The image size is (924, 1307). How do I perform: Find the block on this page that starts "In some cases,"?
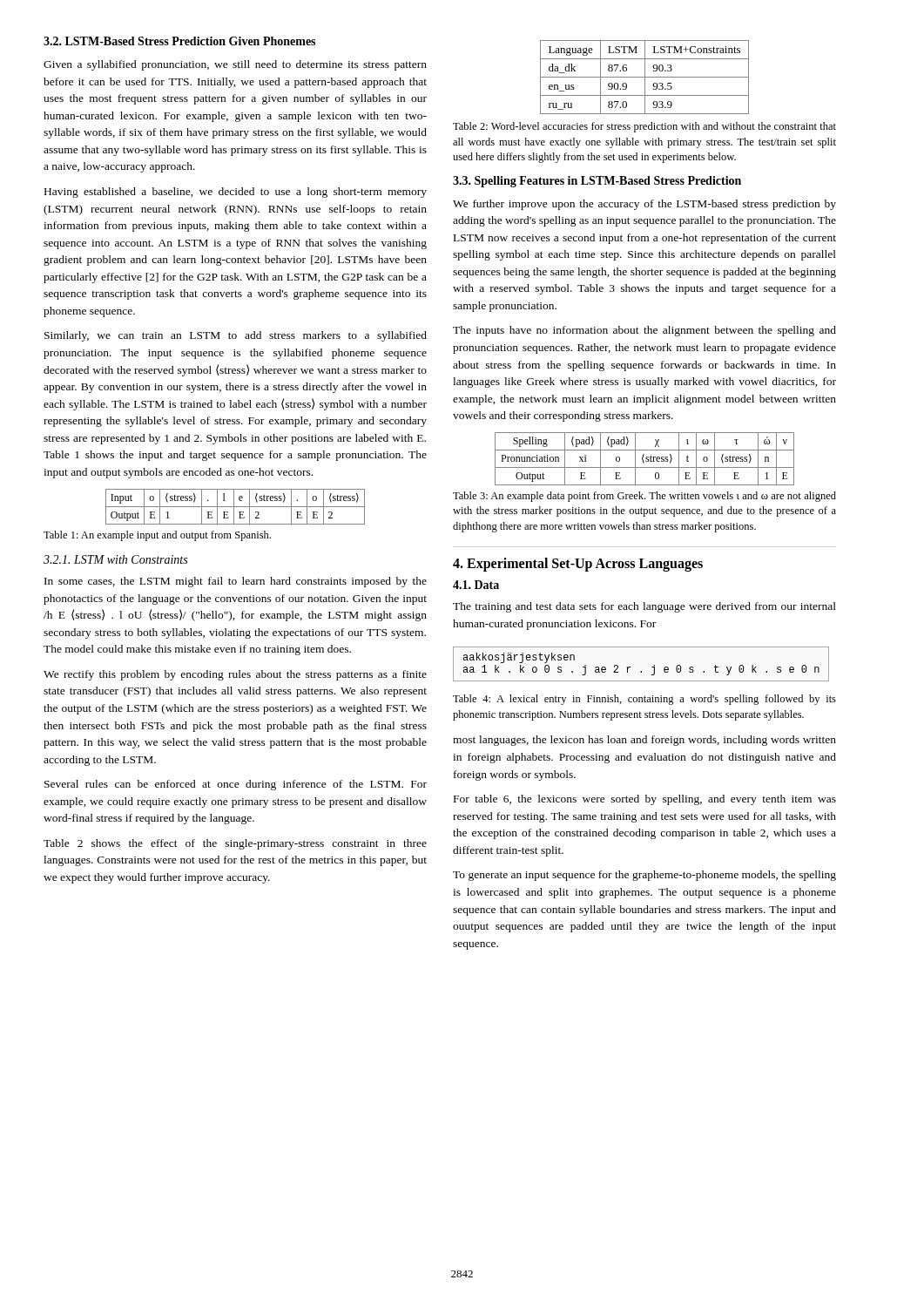click(x=235, y=615)
